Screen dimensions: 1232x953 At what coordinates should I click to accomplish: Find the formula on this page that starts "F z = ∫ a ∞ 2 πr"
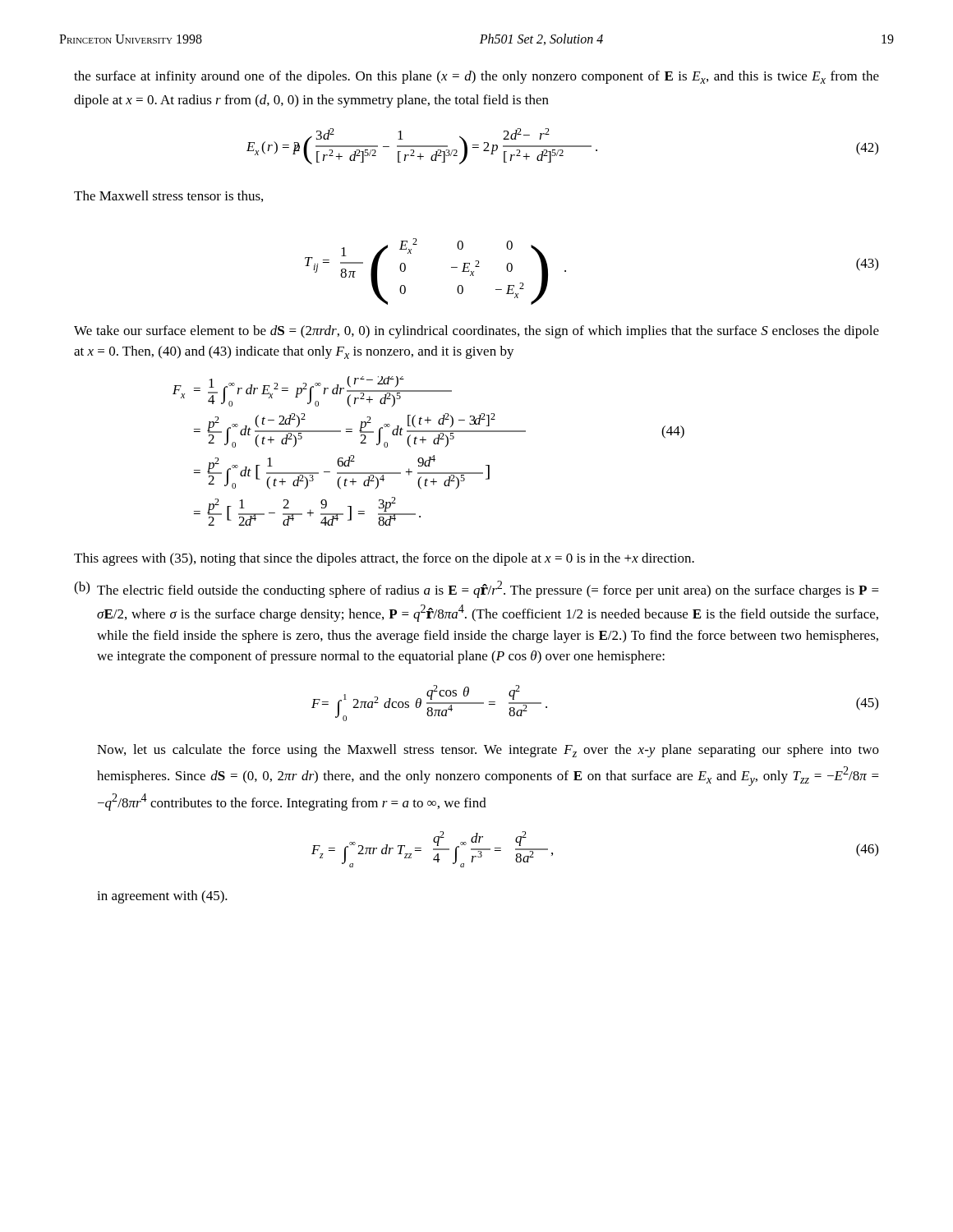pos(488,849)
